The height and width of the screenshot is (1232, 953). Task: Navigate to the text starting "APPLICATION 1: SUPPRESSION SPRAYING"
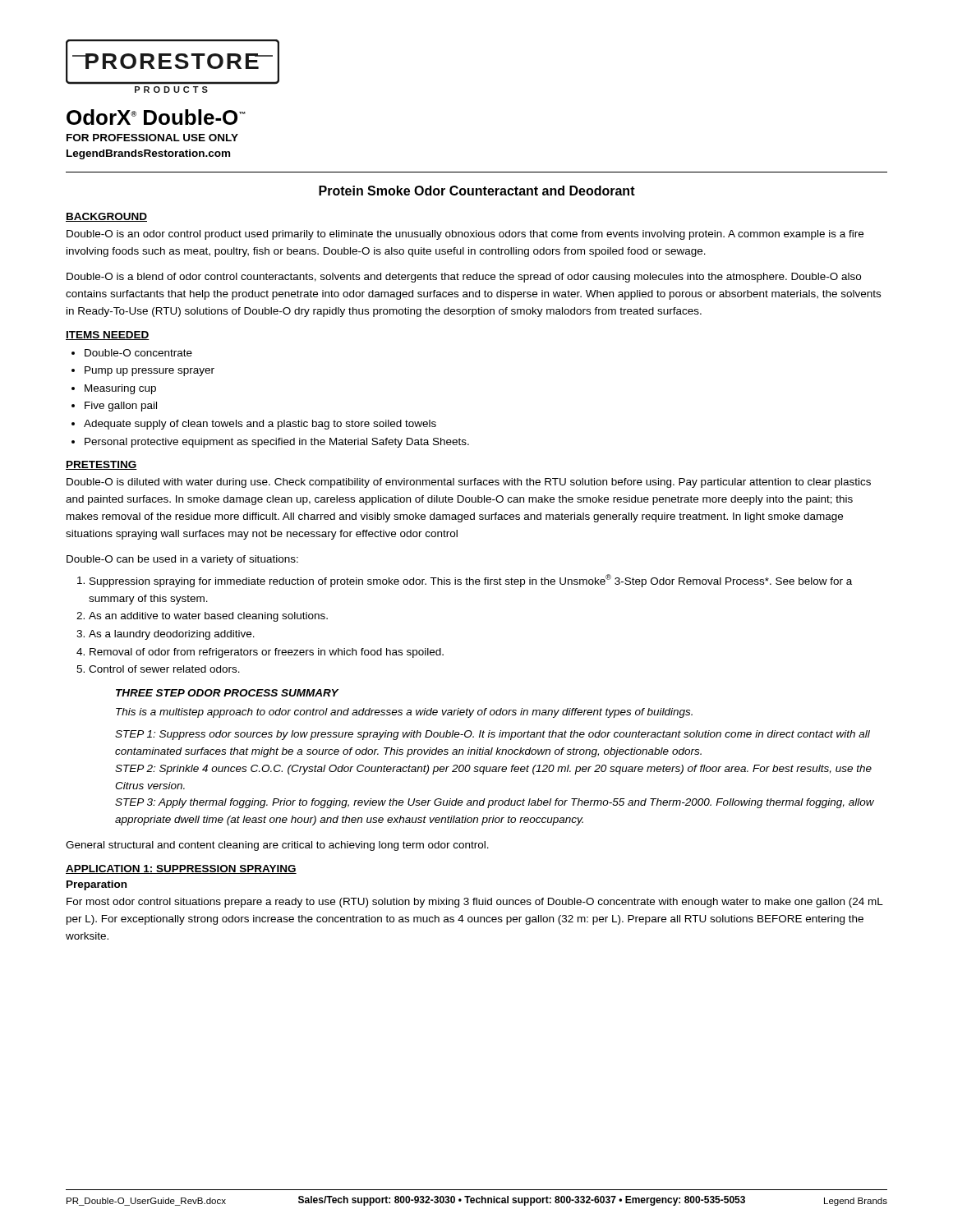[181, 869]
